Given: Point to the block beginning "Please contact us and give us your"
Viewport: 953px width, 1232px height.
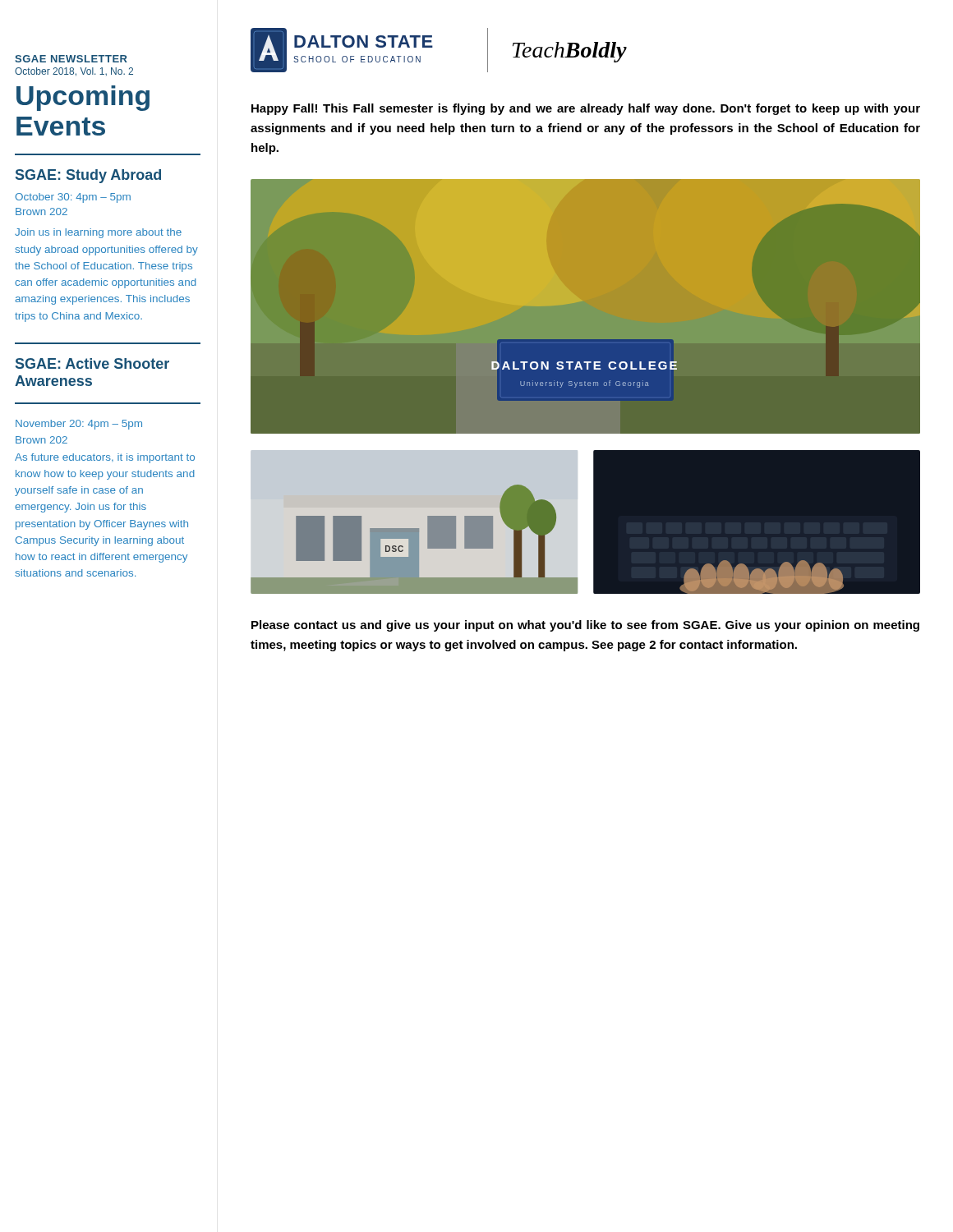Looking at the screenshot, I should click(585, 634).
